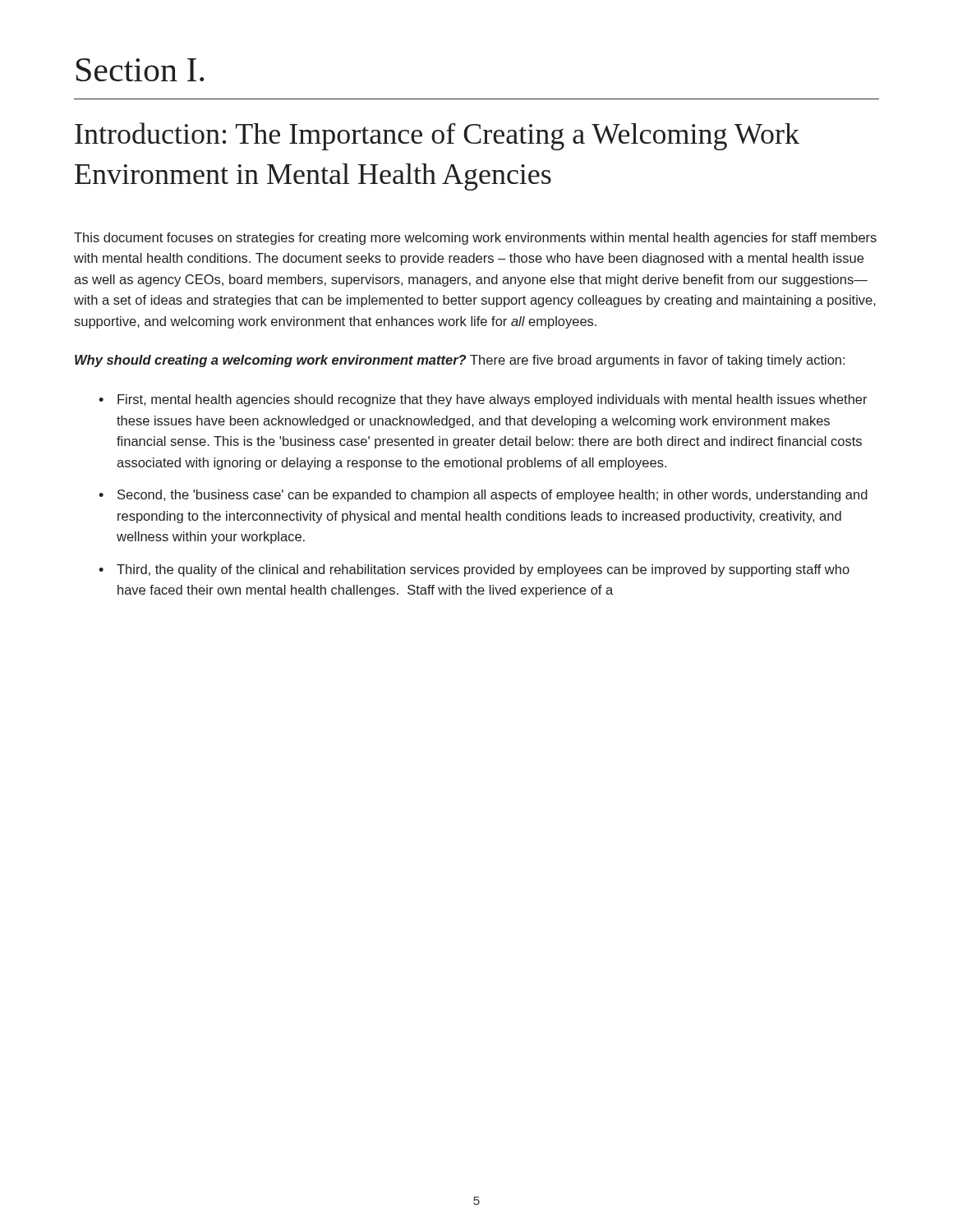Image resolution: width=953 pixels, height=1232 pixels.
Task: Locate the list item containing "First, mental health"
Action: [489, 431]
